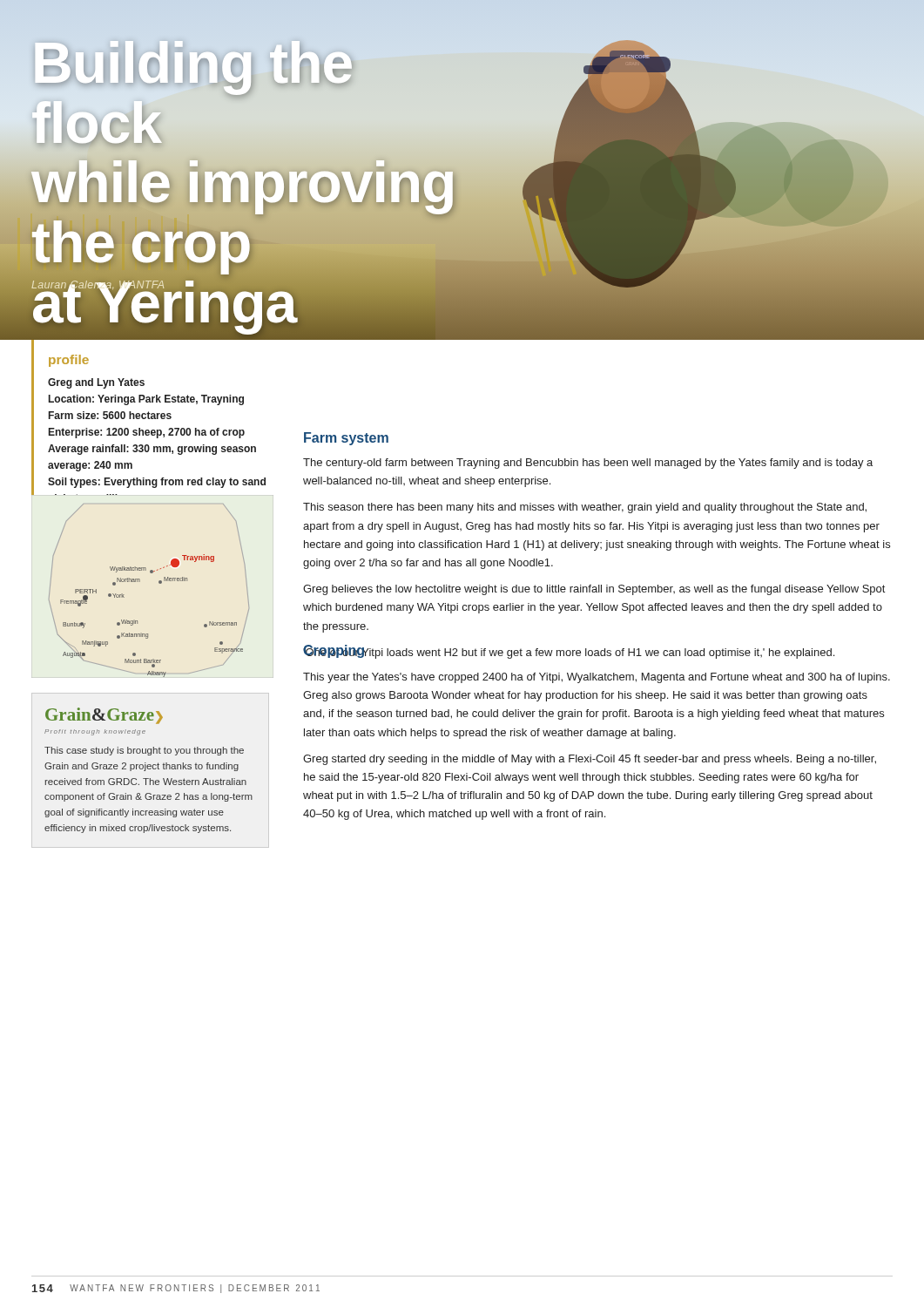924x1307 pixels.
Task: Locate the photo
Action: tap(462, 170)
